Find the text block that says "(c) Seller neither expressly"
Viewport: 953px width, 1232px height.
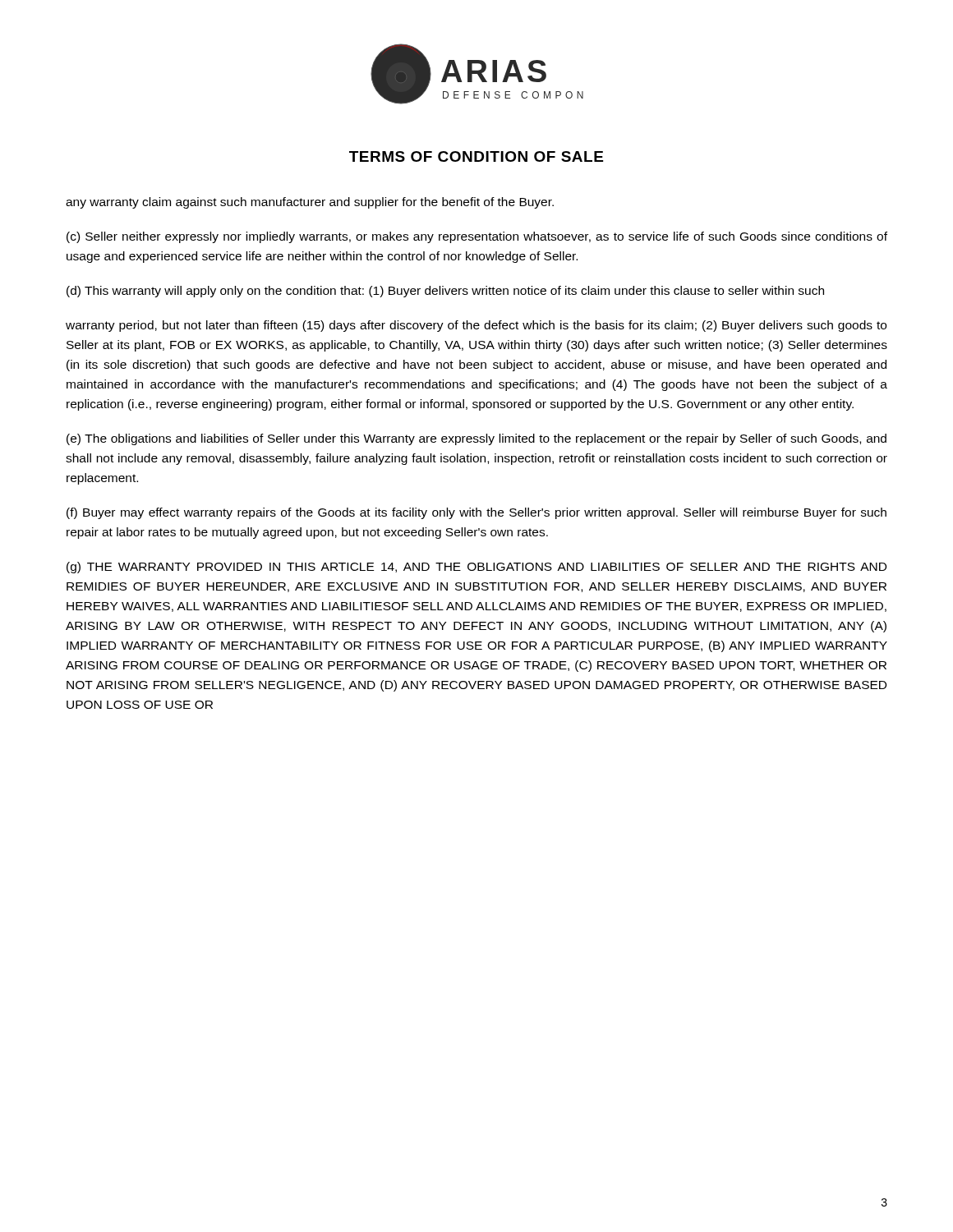coord(476,246)
